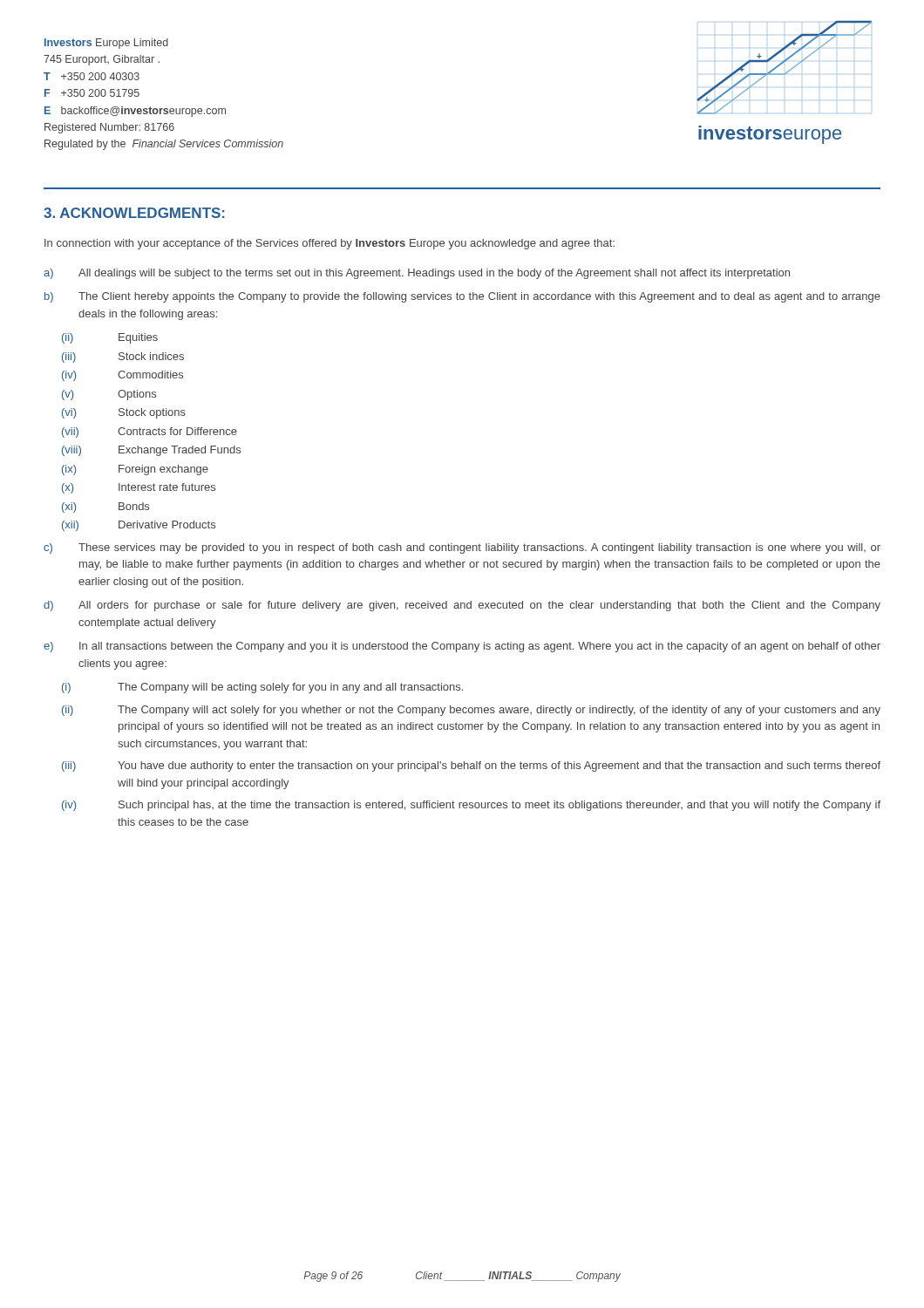Point to "(x)Interest rate futures"
Viewport: 924px width, 1308px height.
(139, 488)
